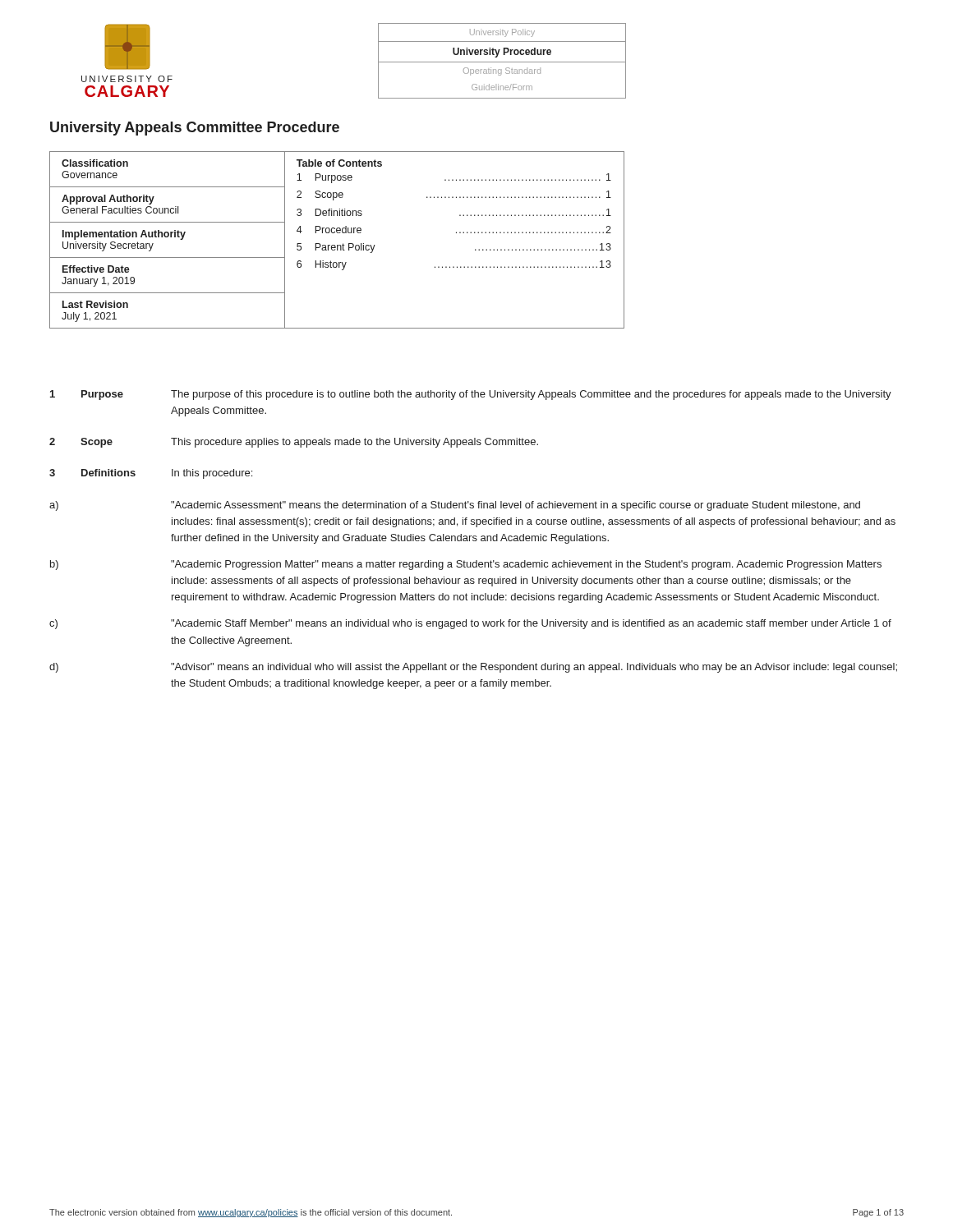Point to the block beginning "This procedure applies to appeals made"

click(355, 442)
